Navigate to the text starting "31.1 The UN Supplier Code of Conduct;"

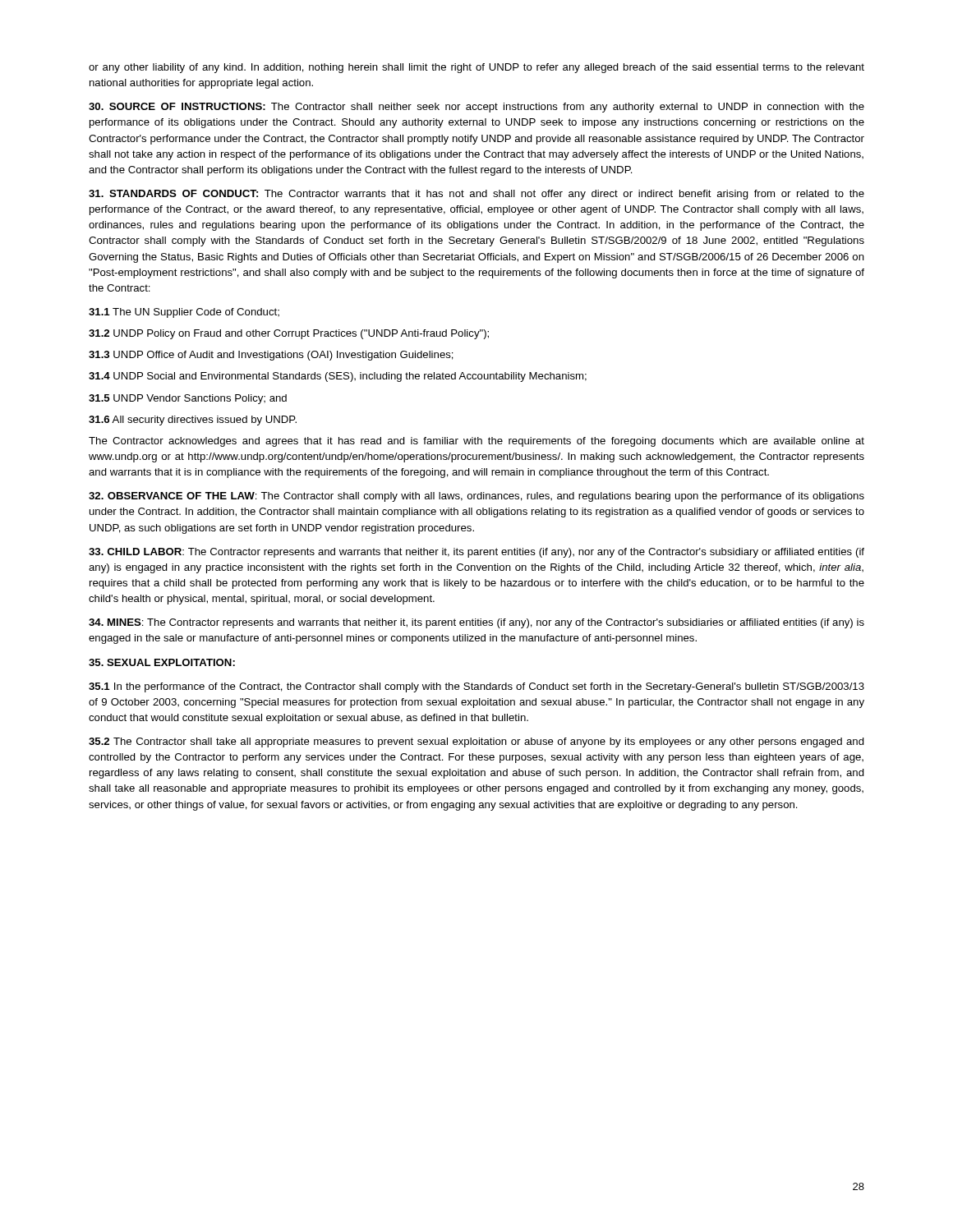coord(184,313)
